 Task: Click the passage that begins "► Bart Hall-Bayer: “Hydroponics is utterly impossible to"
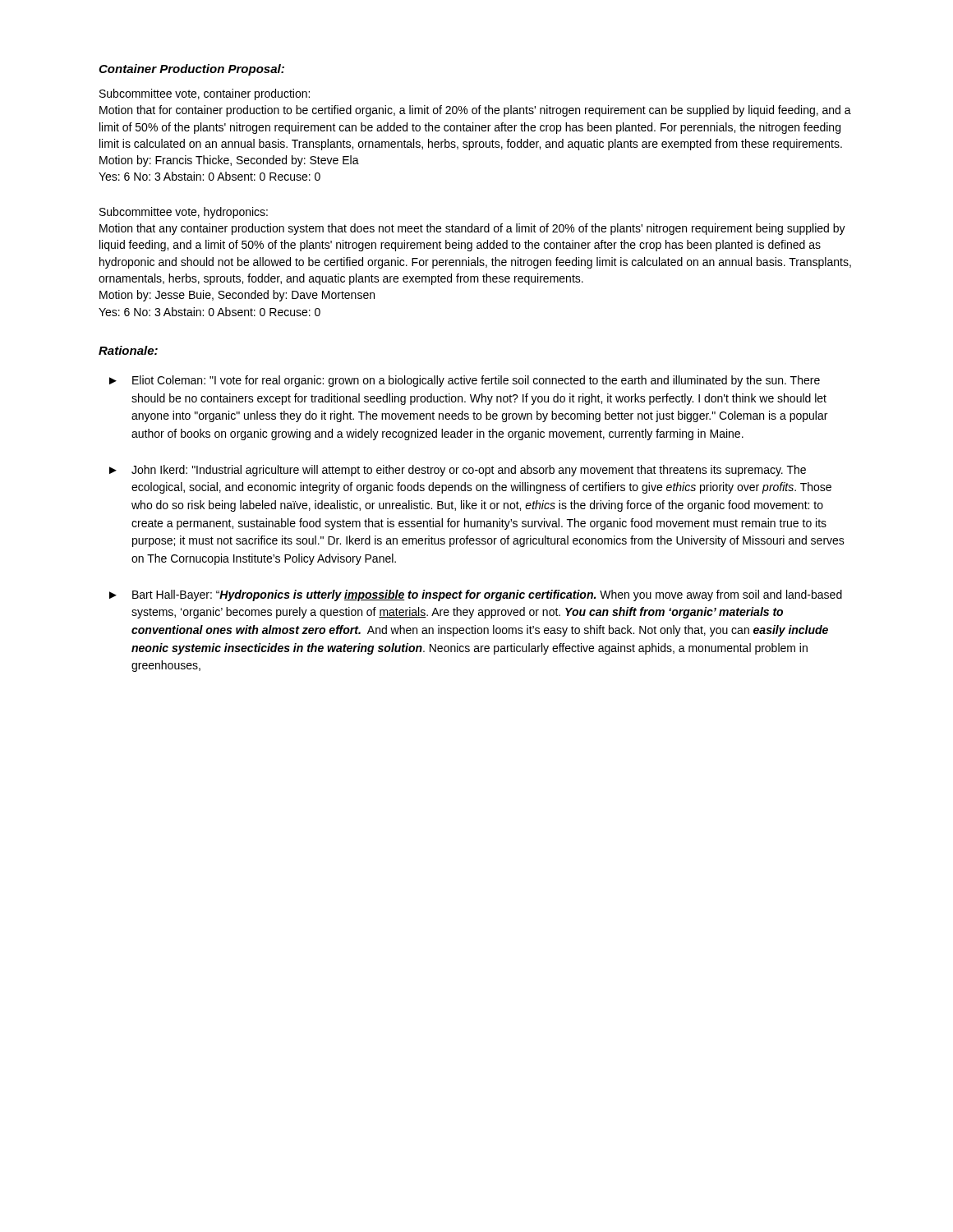[481, 631]
